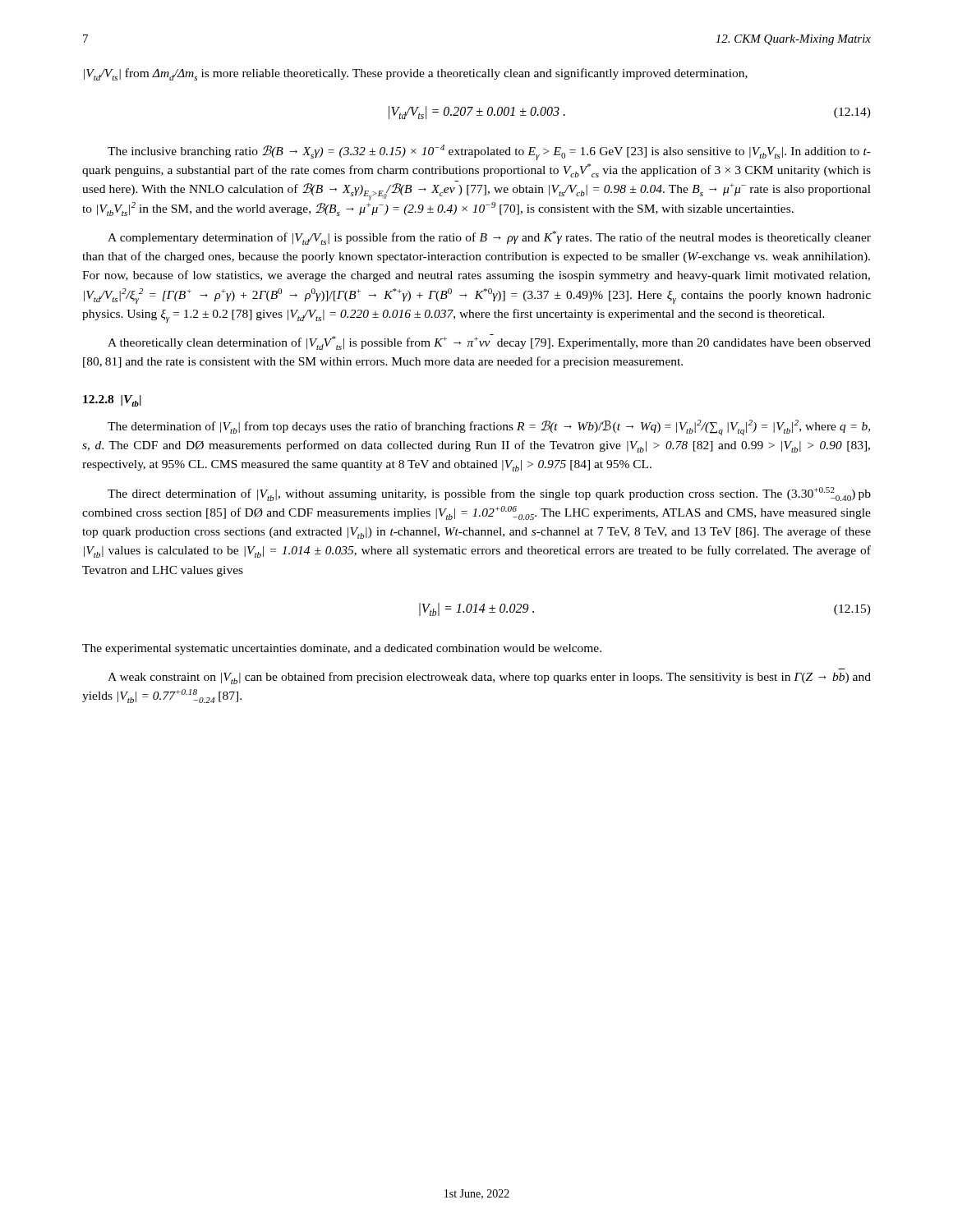Click on the text block with the text "The determination of |Vtb| from top decays uses"
Image resolution: width=953 pixels, height=1232 pixels.
click(476, 445)
